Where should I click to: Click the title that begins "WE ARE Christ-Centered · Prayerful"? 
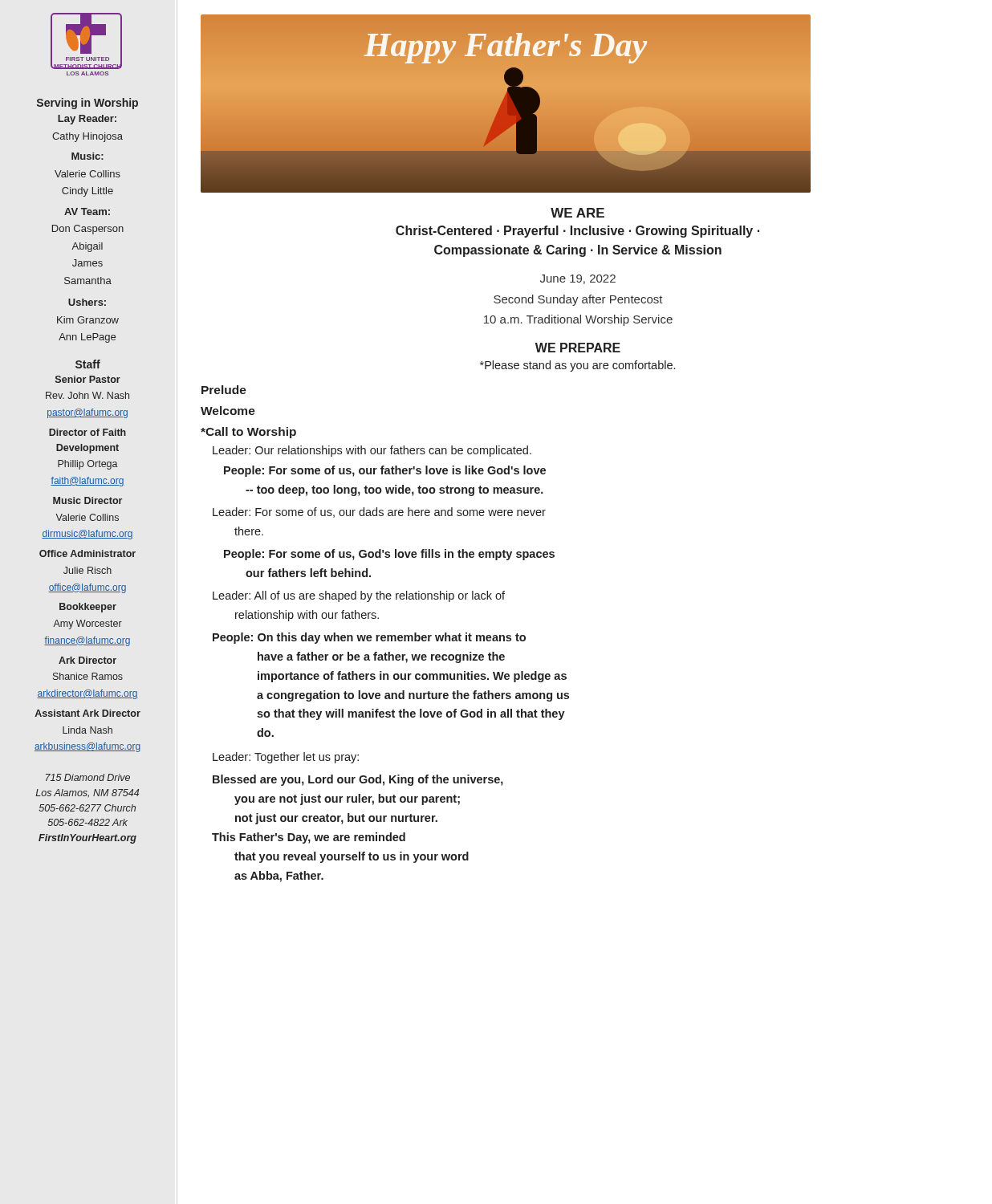(578, 233)
